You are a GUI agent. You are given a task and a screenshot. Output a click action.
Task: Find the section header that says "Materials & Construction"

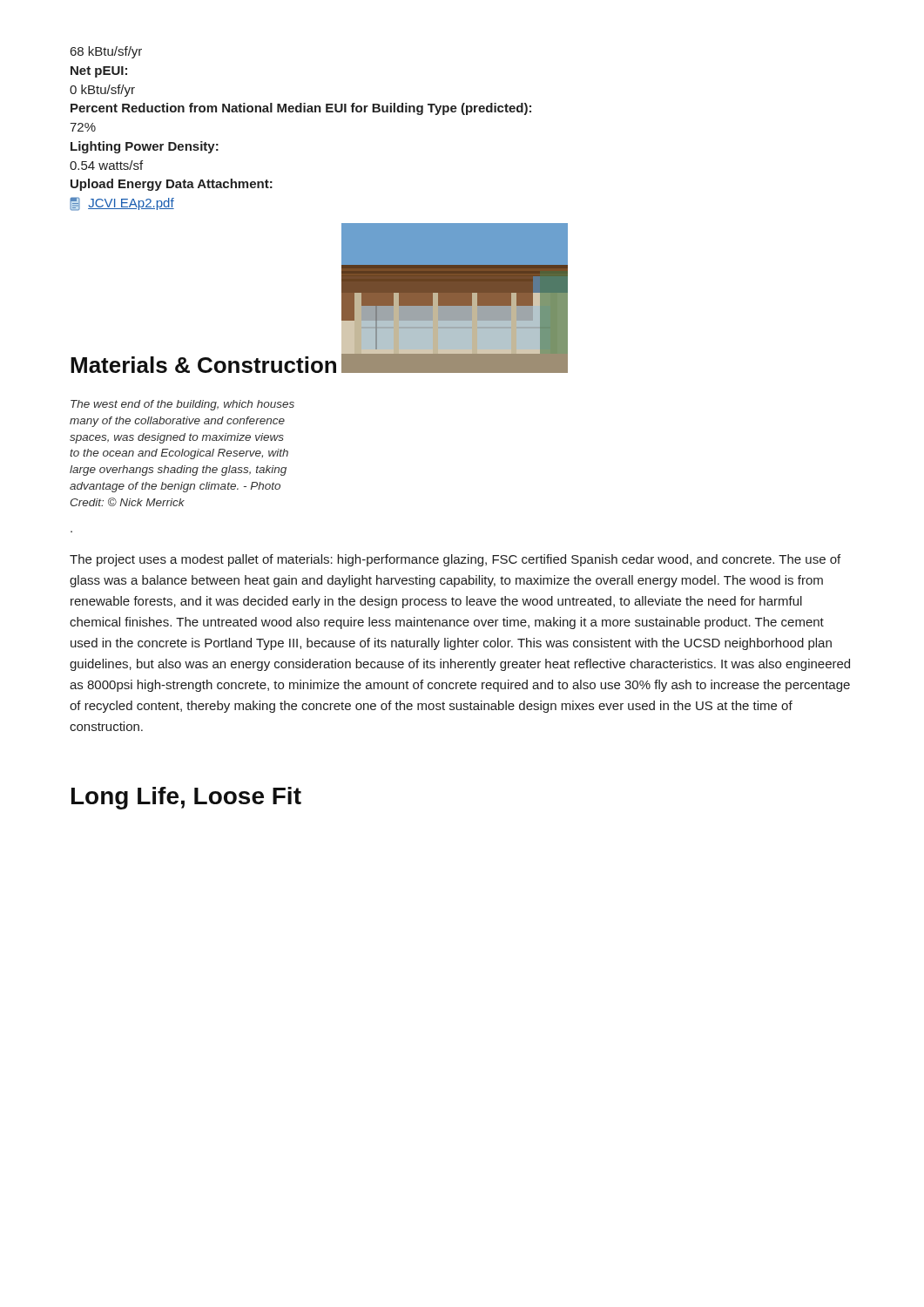coord(204,365)
